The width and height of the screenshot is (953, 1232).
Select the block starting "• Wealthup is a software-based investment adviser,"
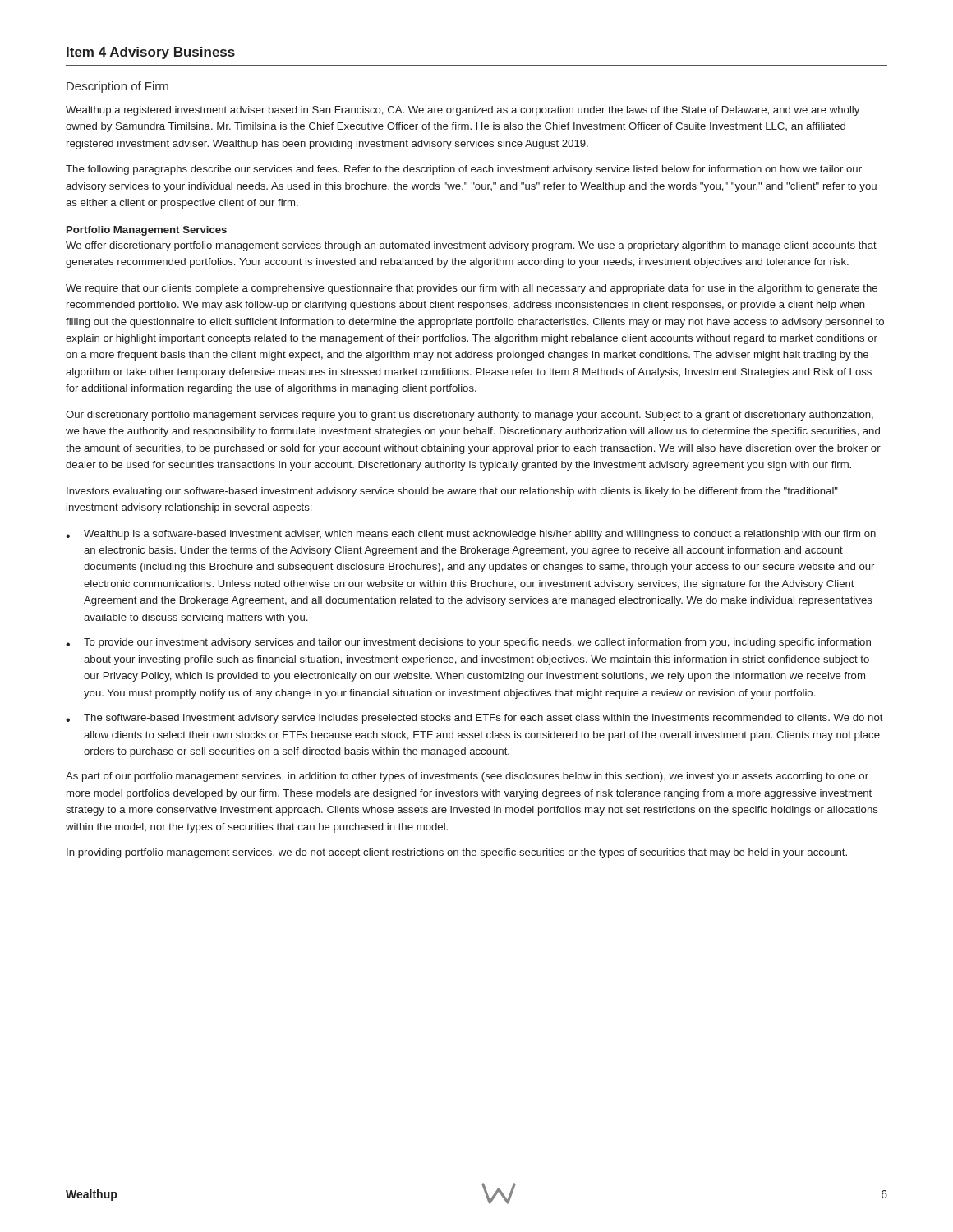click(x=476, y=576)
